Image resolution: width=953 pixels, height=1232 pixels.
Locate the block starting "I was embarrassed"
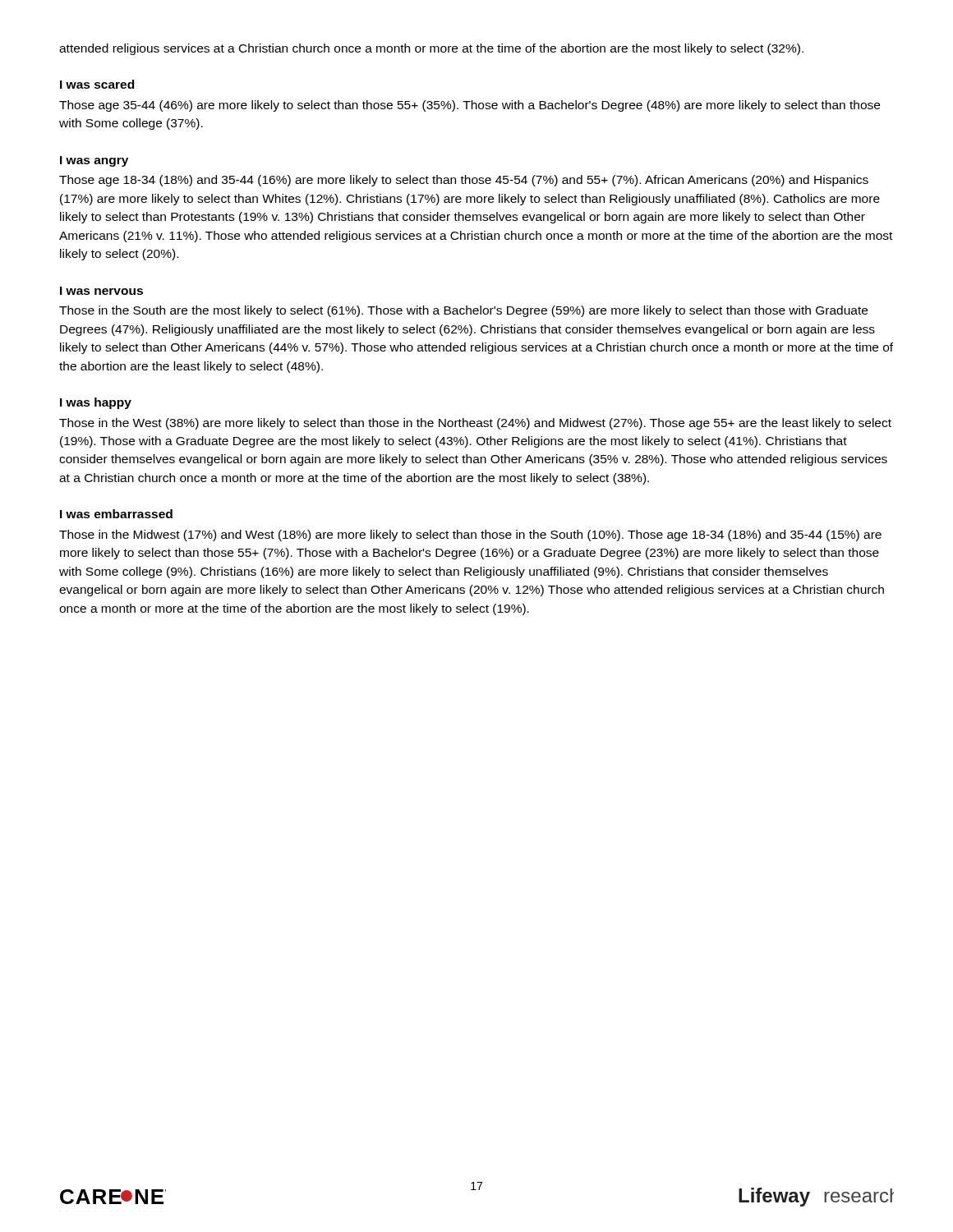pos(116,514)
